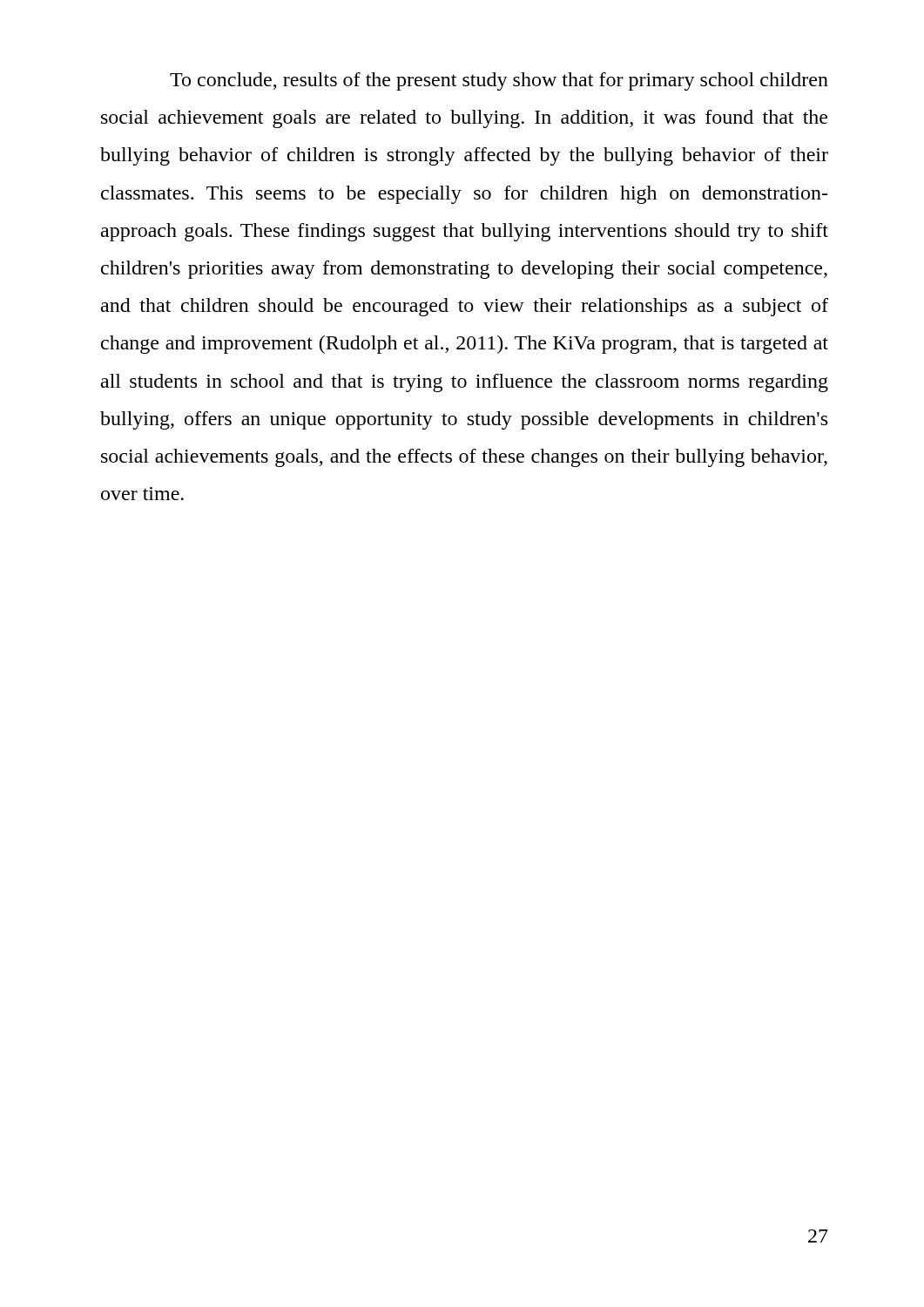Find the region starting "To conclude, results of the"
This screenshot has height=1307, width=924.
499,81
